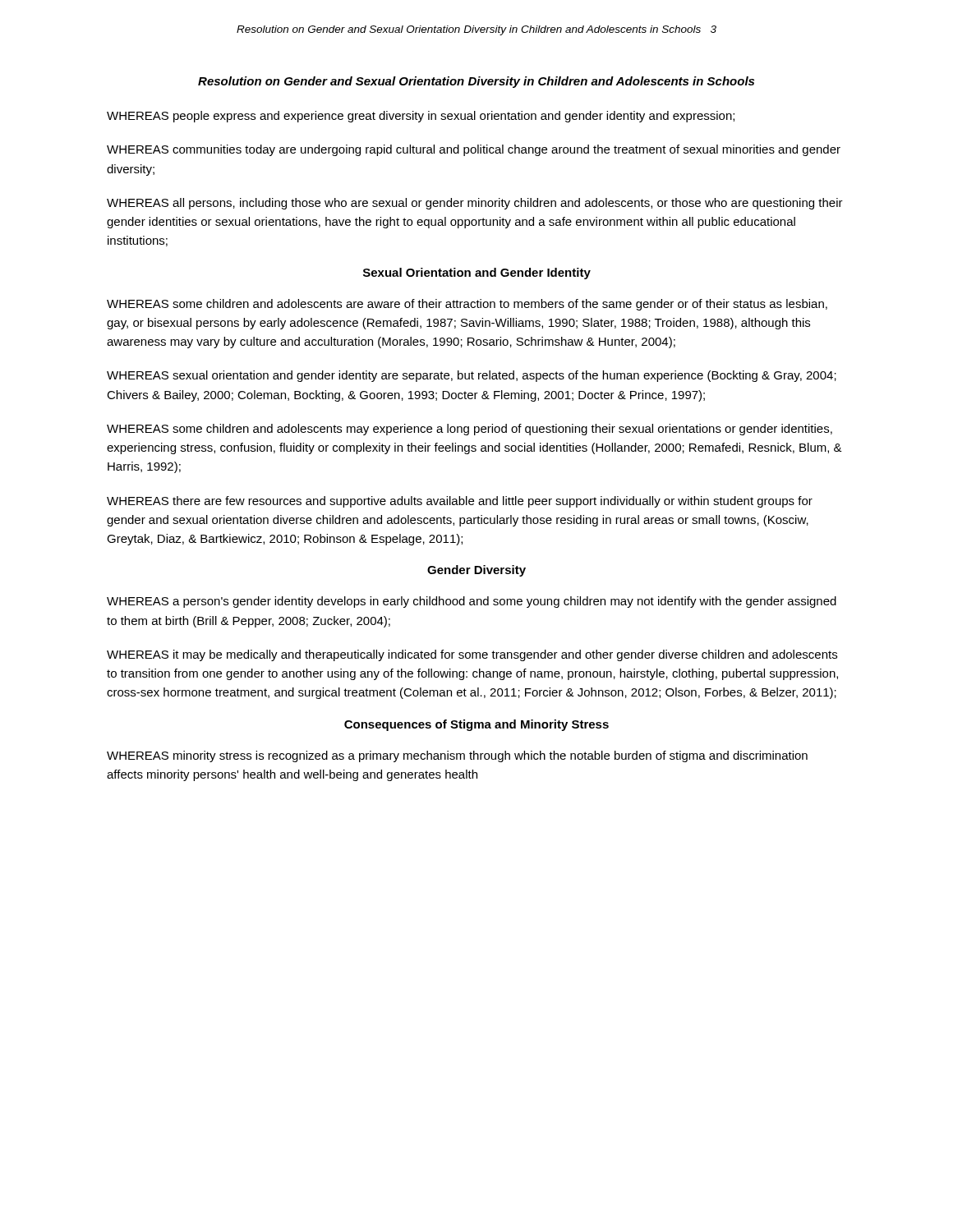Find the section header that reads "Gender Diversity"
Image resolution: width=953 pixels, height=1232 pixels.
tap(476, 570)
